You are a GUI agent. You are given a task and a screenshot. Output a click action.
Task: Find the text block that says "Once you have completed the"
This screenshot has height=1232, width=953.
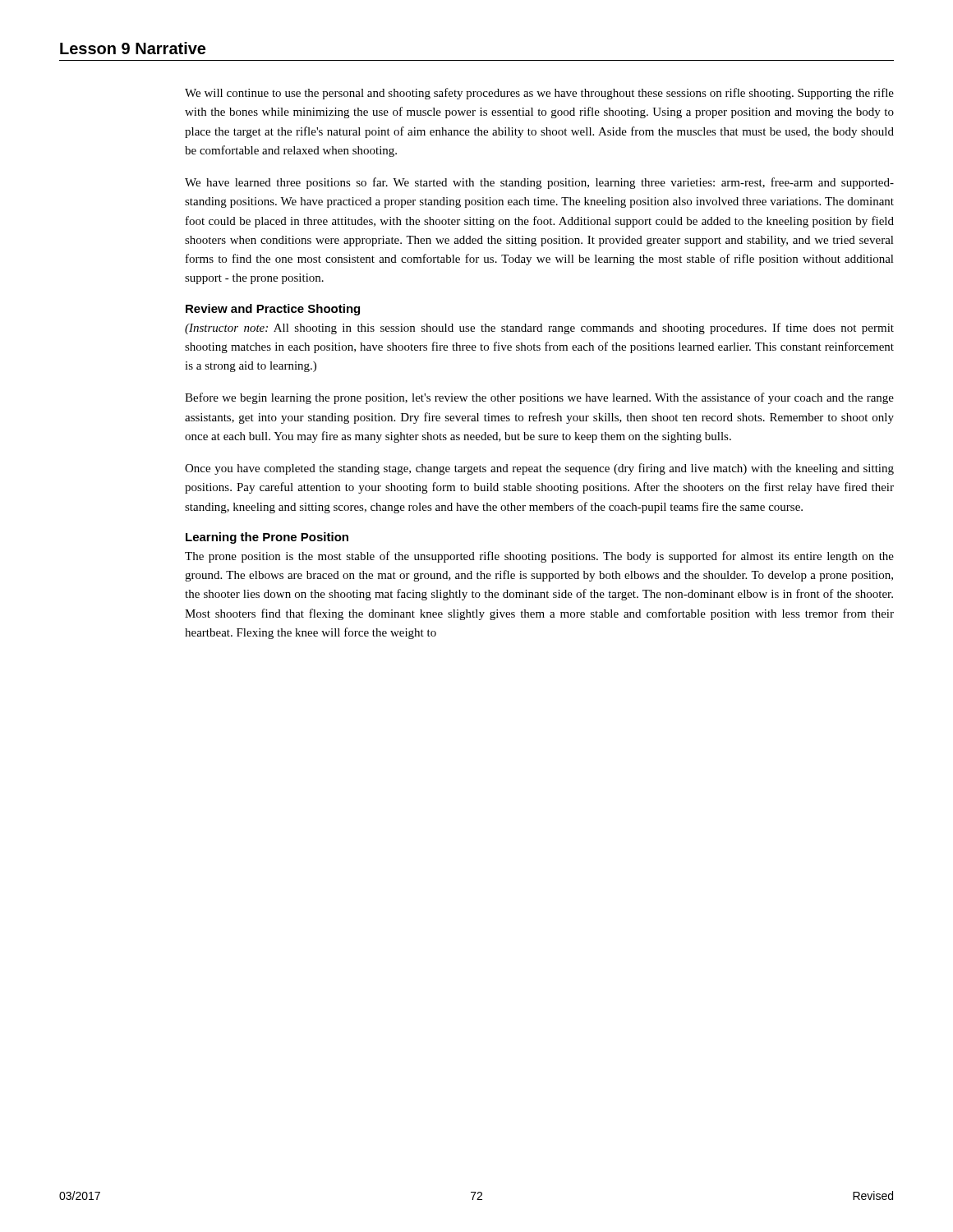click(x=539, y=487)
